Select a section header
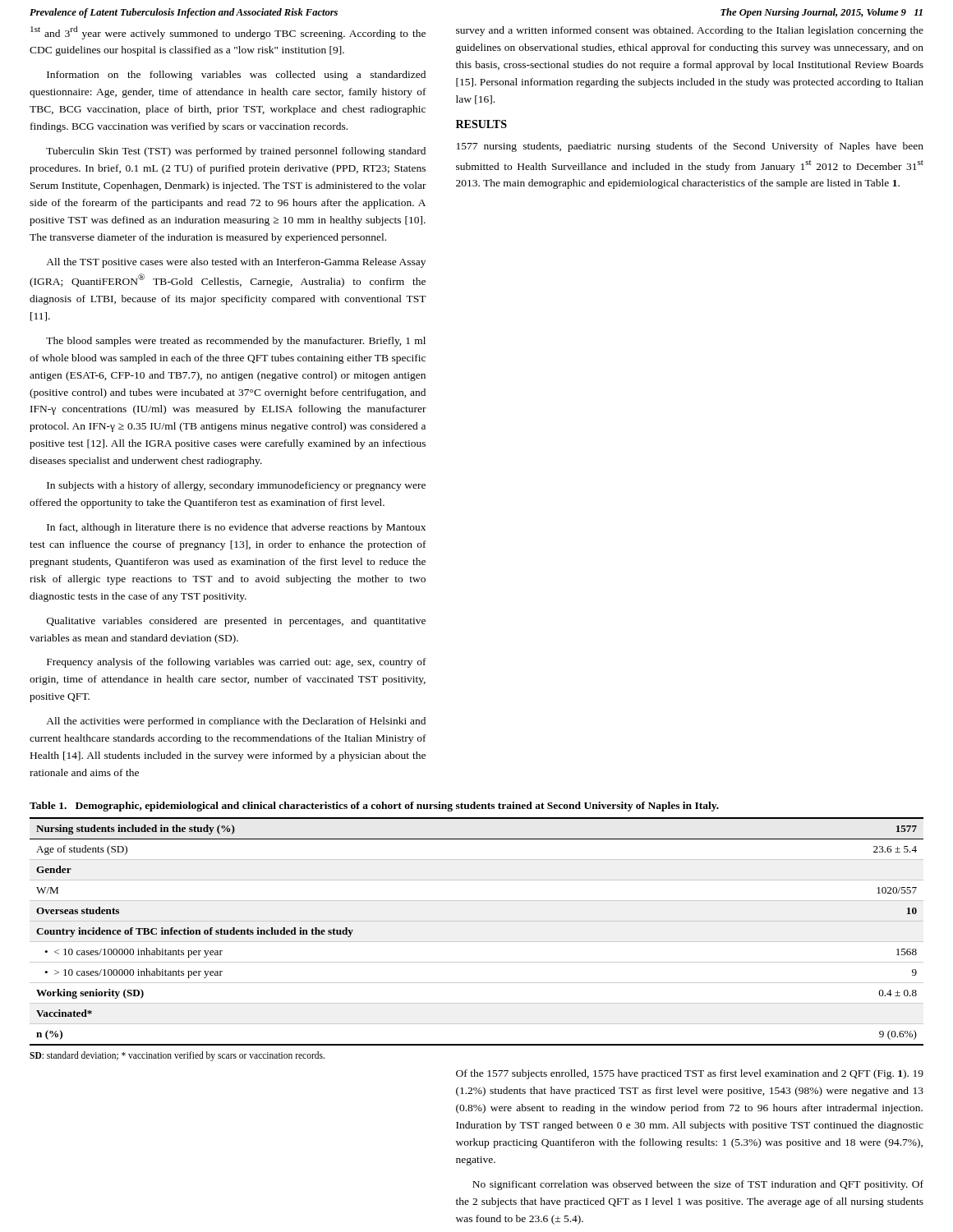Screen dimensions: 1232x953 pos(481,124)
